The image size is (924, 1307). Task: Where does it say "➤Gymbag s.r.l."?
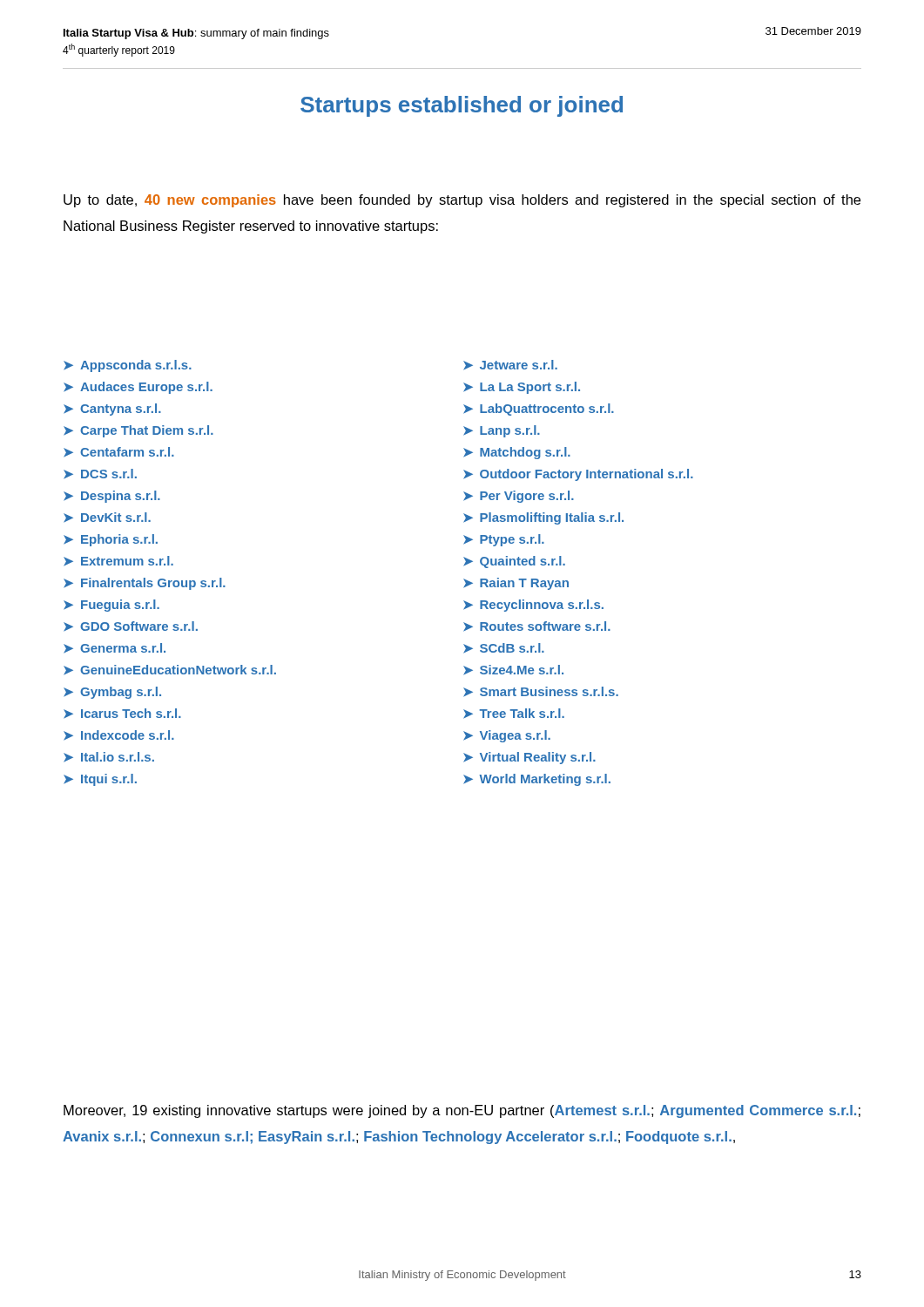[x=112, y=692]
